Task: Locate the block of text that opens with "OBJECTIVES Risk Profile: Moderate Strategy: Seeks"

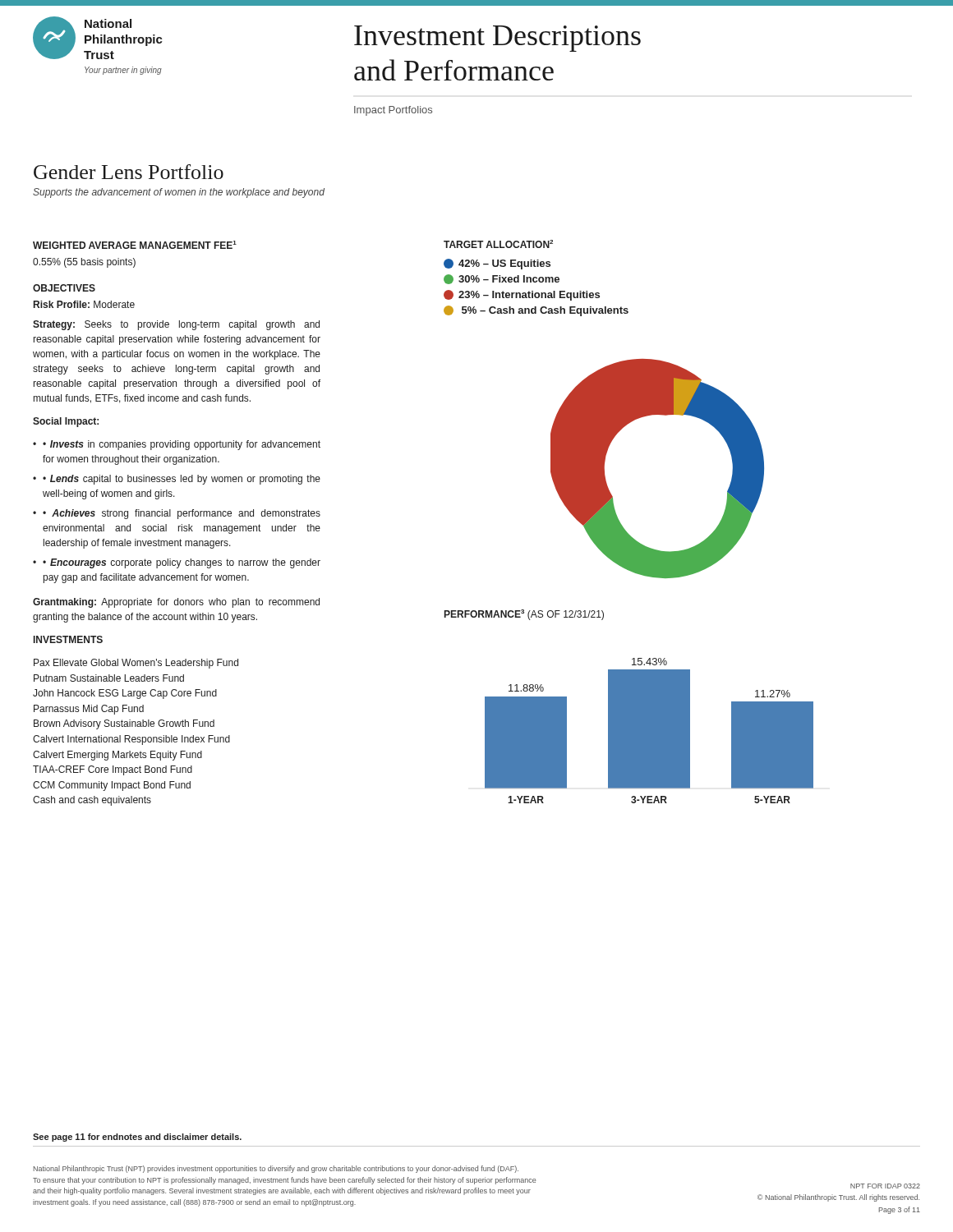Action: (x=177, y=343)
